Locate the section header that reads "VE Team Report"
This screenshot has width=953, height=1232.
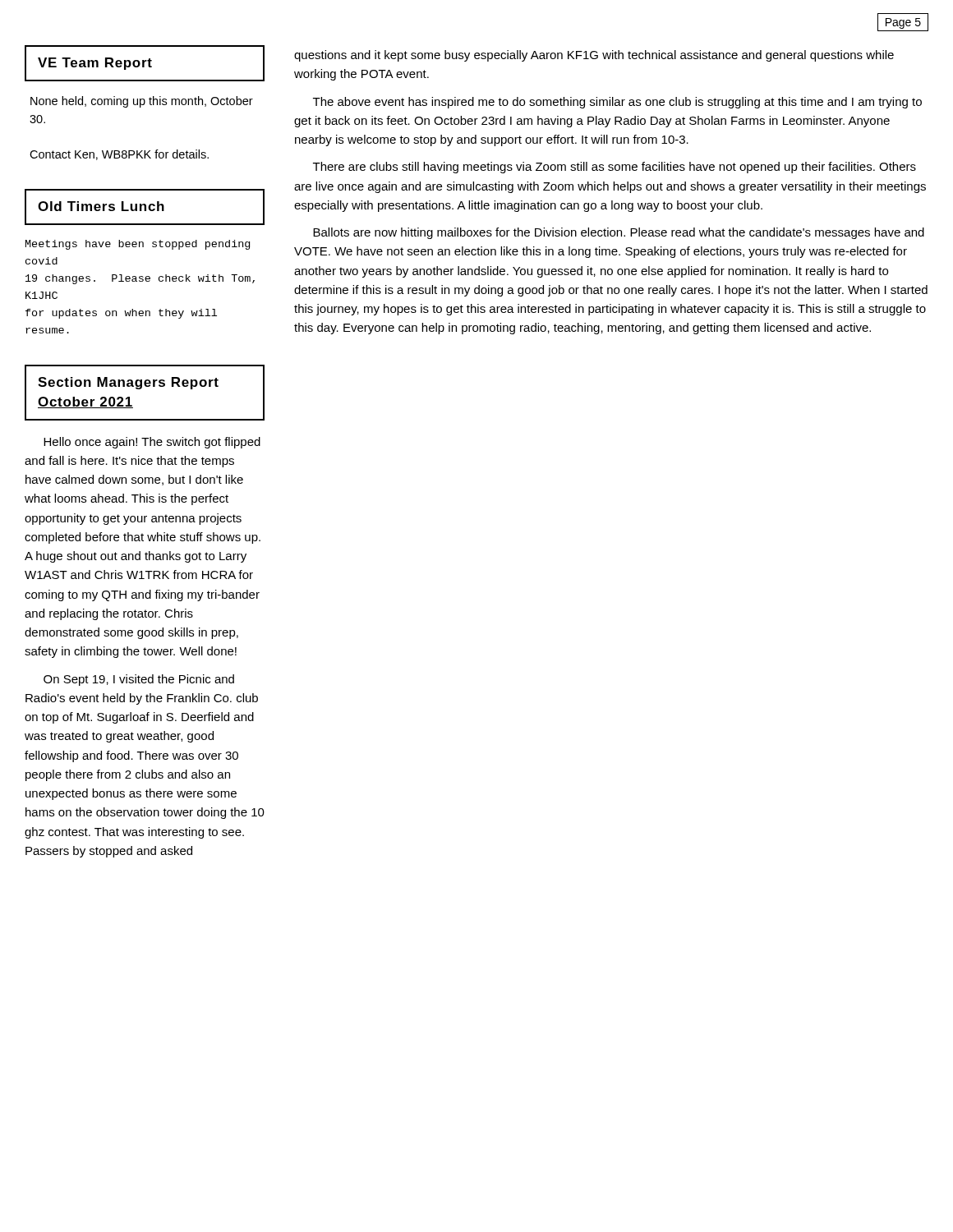pos(95,63)
